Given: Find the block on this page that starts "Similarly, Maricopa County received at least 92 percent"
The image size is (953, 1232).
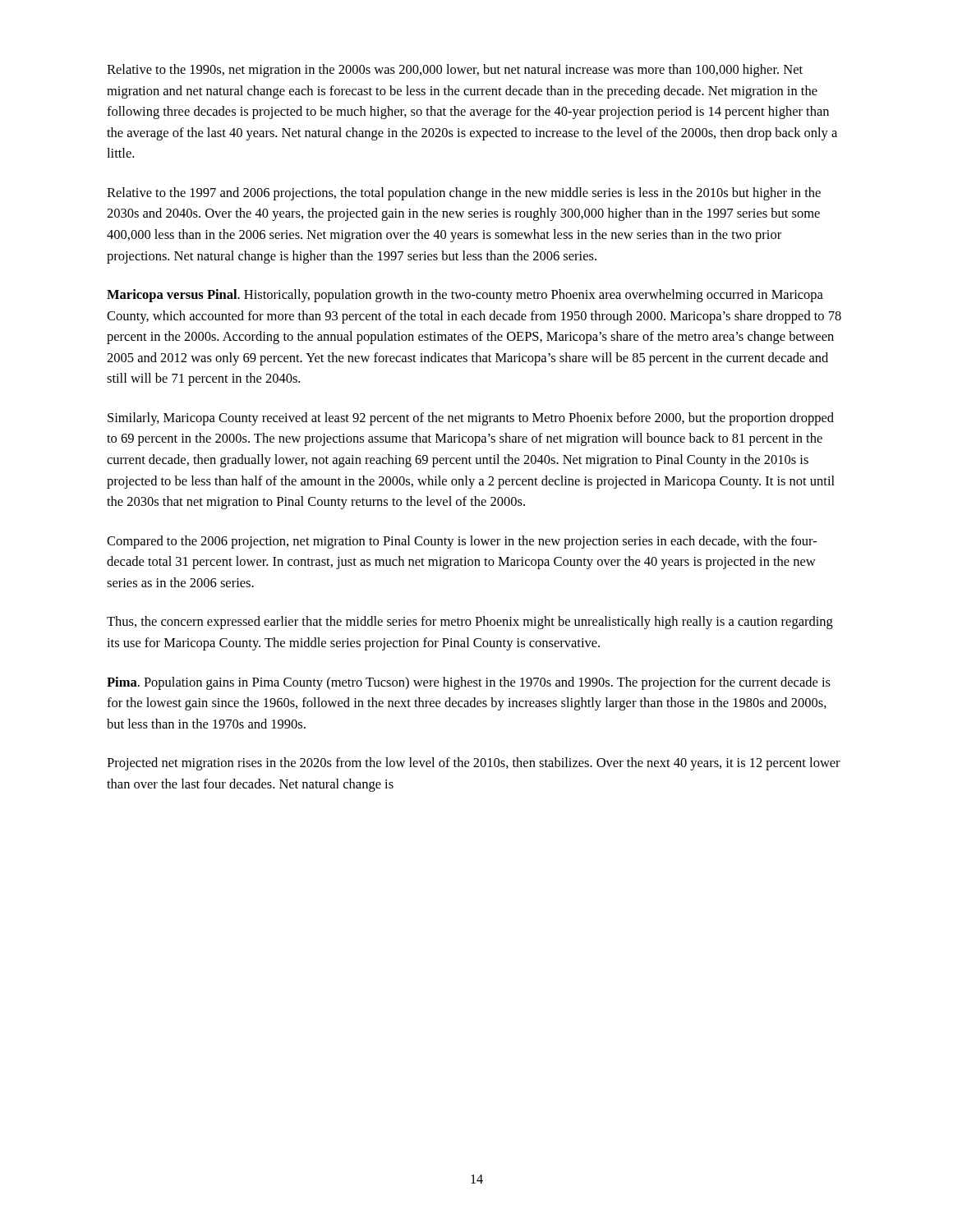Looking at the screenshot, I should coord(471,460).
